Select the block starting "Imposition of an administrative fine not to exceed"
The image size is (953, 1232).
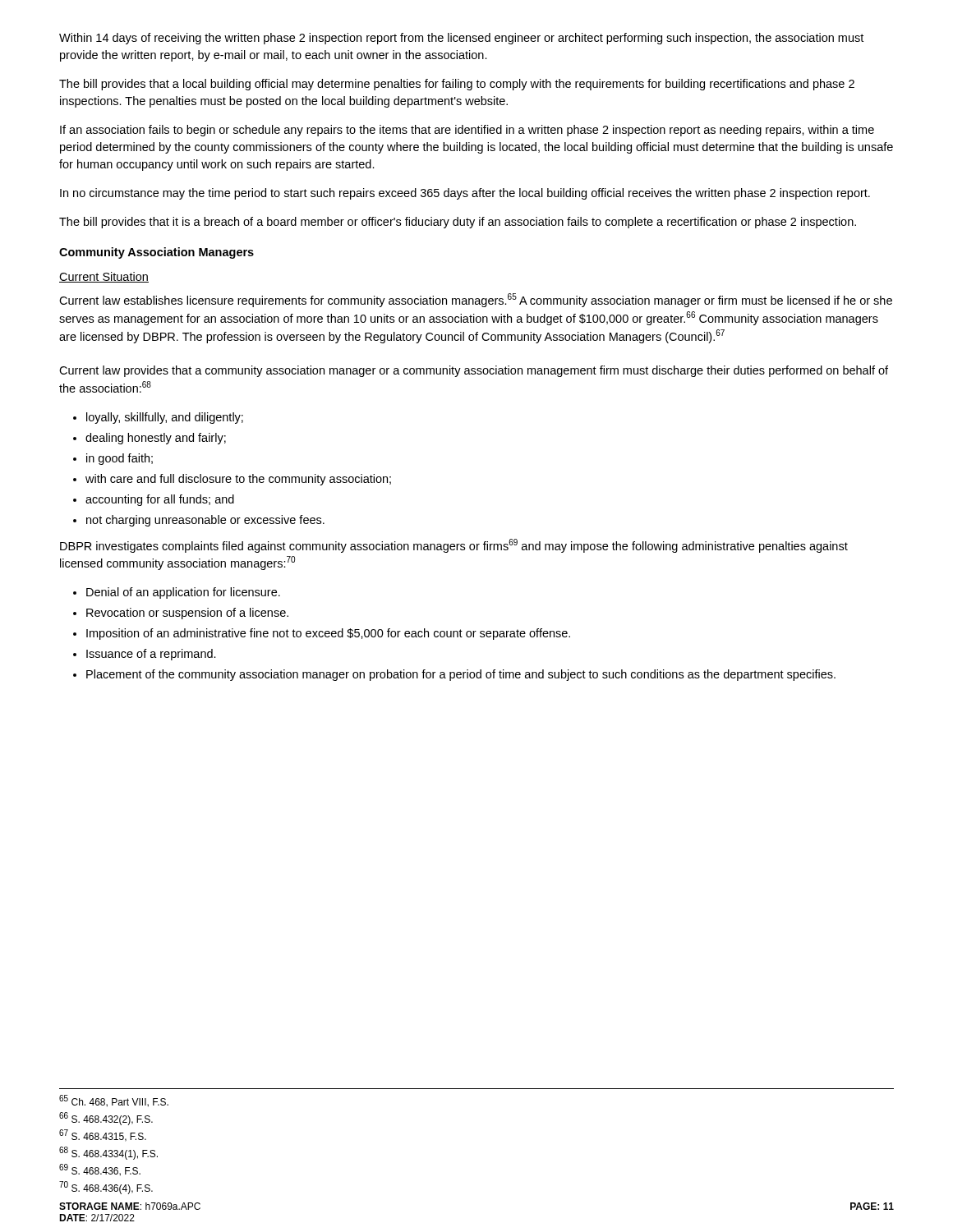[x=328, y=634]
